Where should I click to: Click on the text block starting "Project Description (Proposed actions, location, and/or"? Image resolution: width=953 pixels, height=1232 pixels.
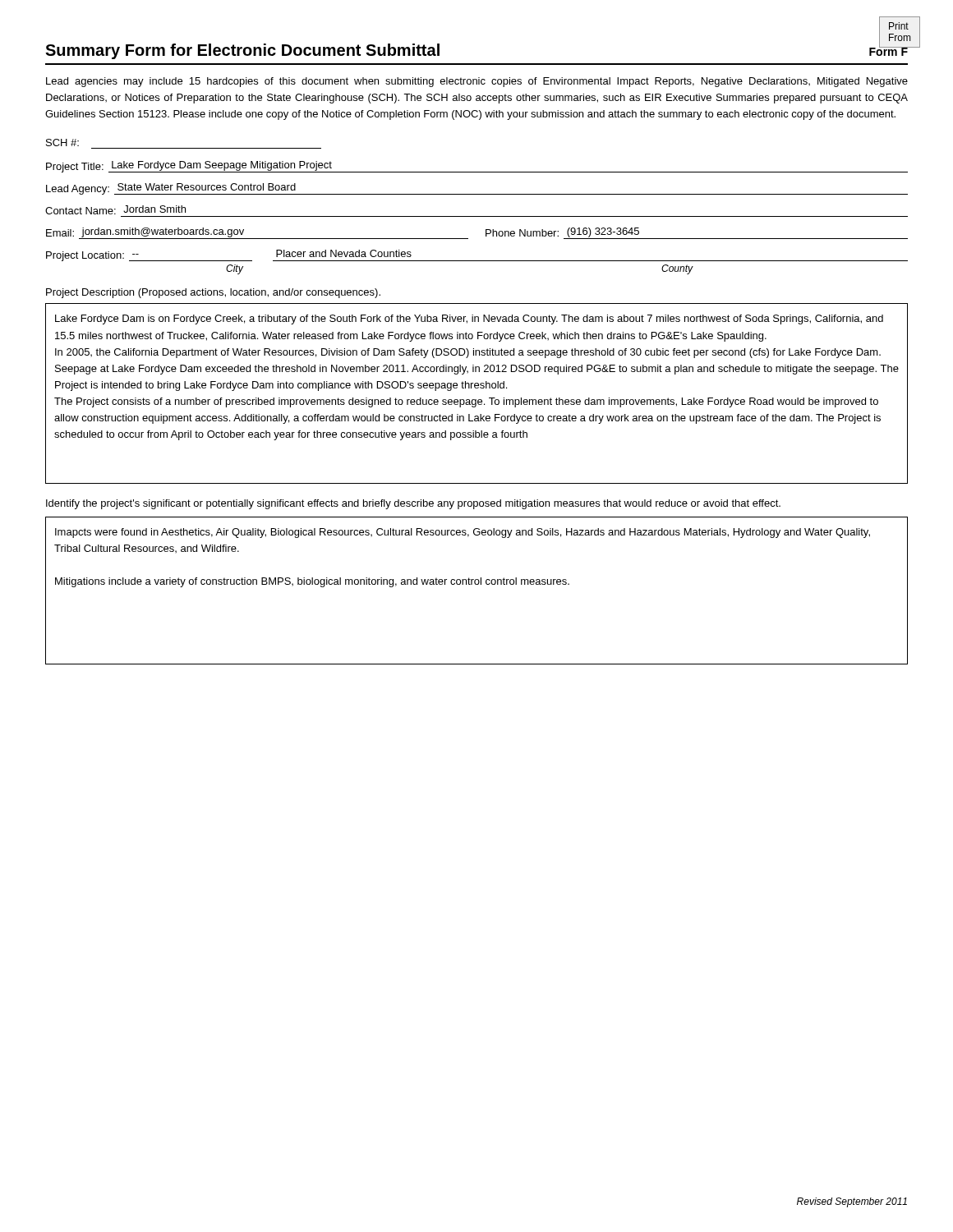coord(213,292)
